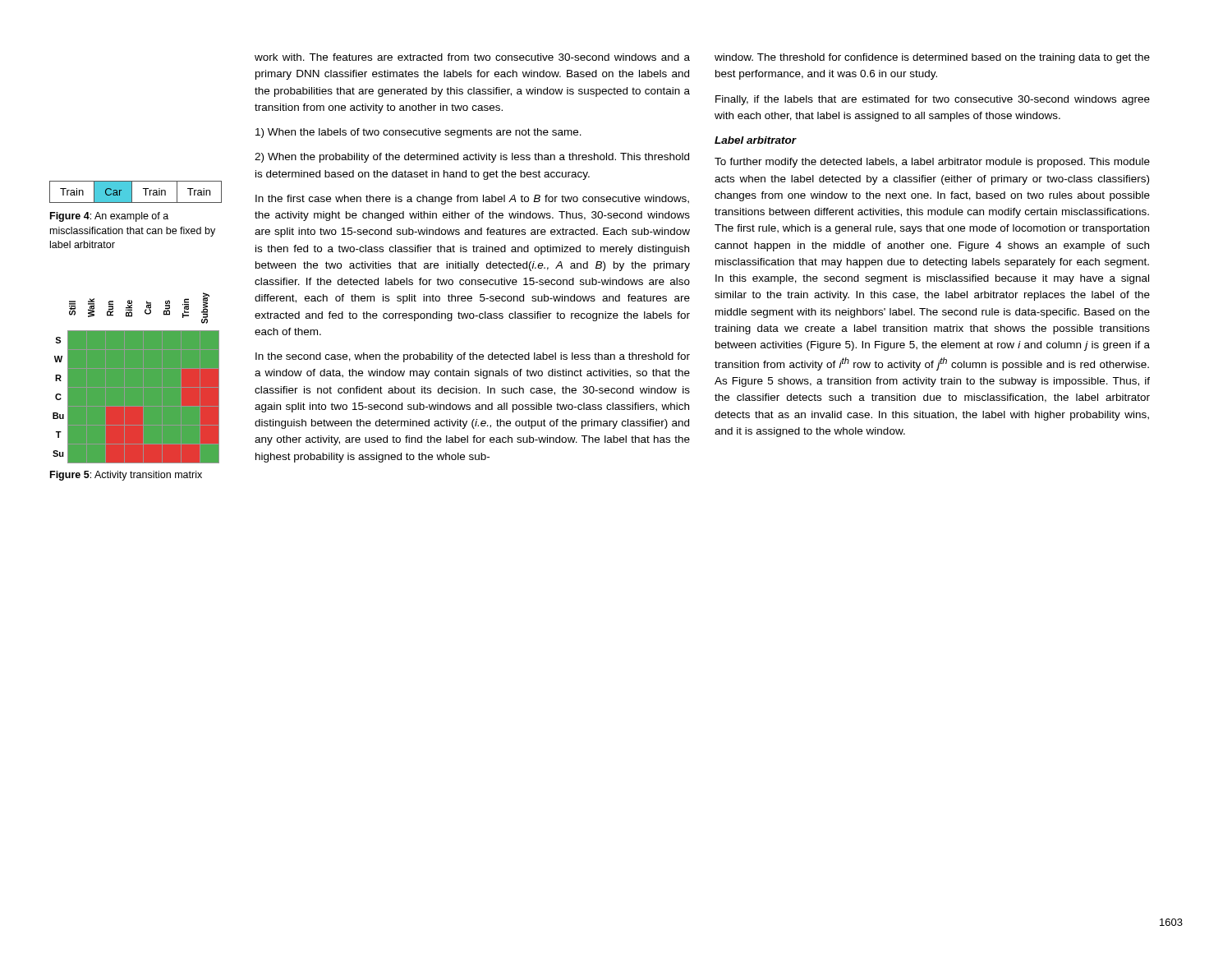Image resolution: width=1232 pixels, height=953 pixels.
Task: Click the caption that begins "Figure 4: An example of a misclassification that"
Action: [132, 230]
